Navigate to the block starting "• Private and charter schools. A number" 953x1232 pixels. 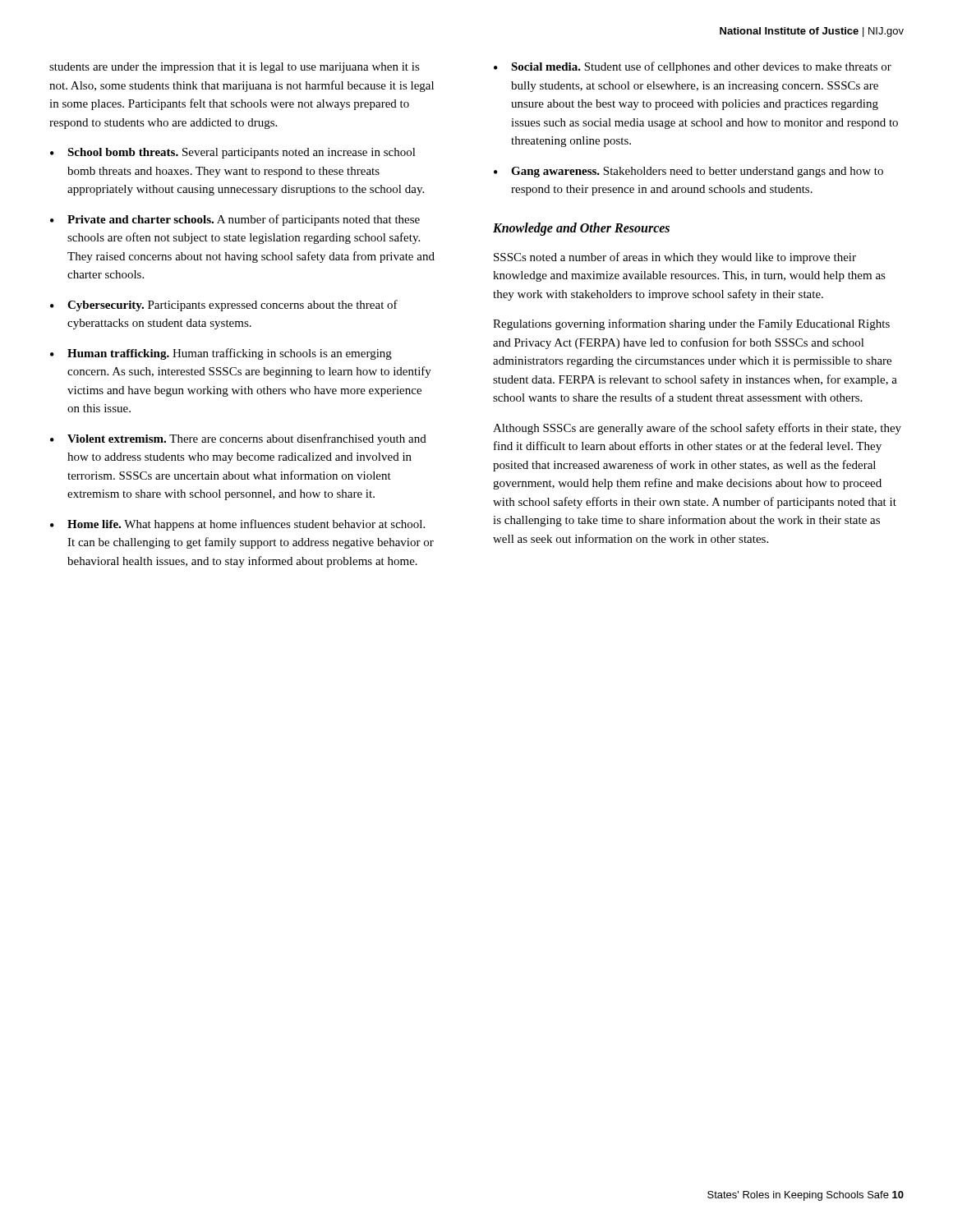pyautogui.click(x=242, y=247)
